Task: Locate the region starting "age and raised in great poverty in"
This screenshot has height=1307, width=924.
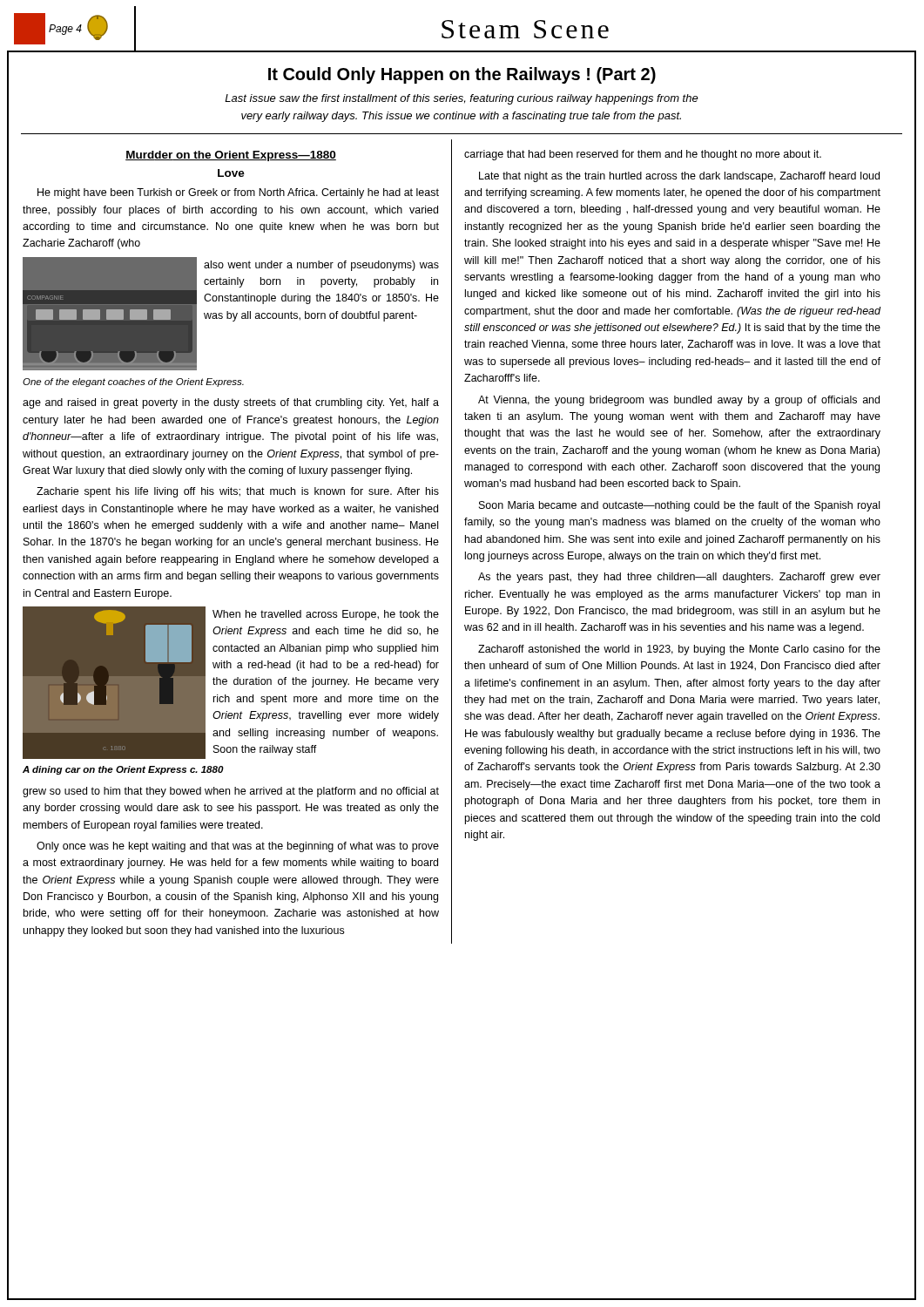Action: coord(231,437)
